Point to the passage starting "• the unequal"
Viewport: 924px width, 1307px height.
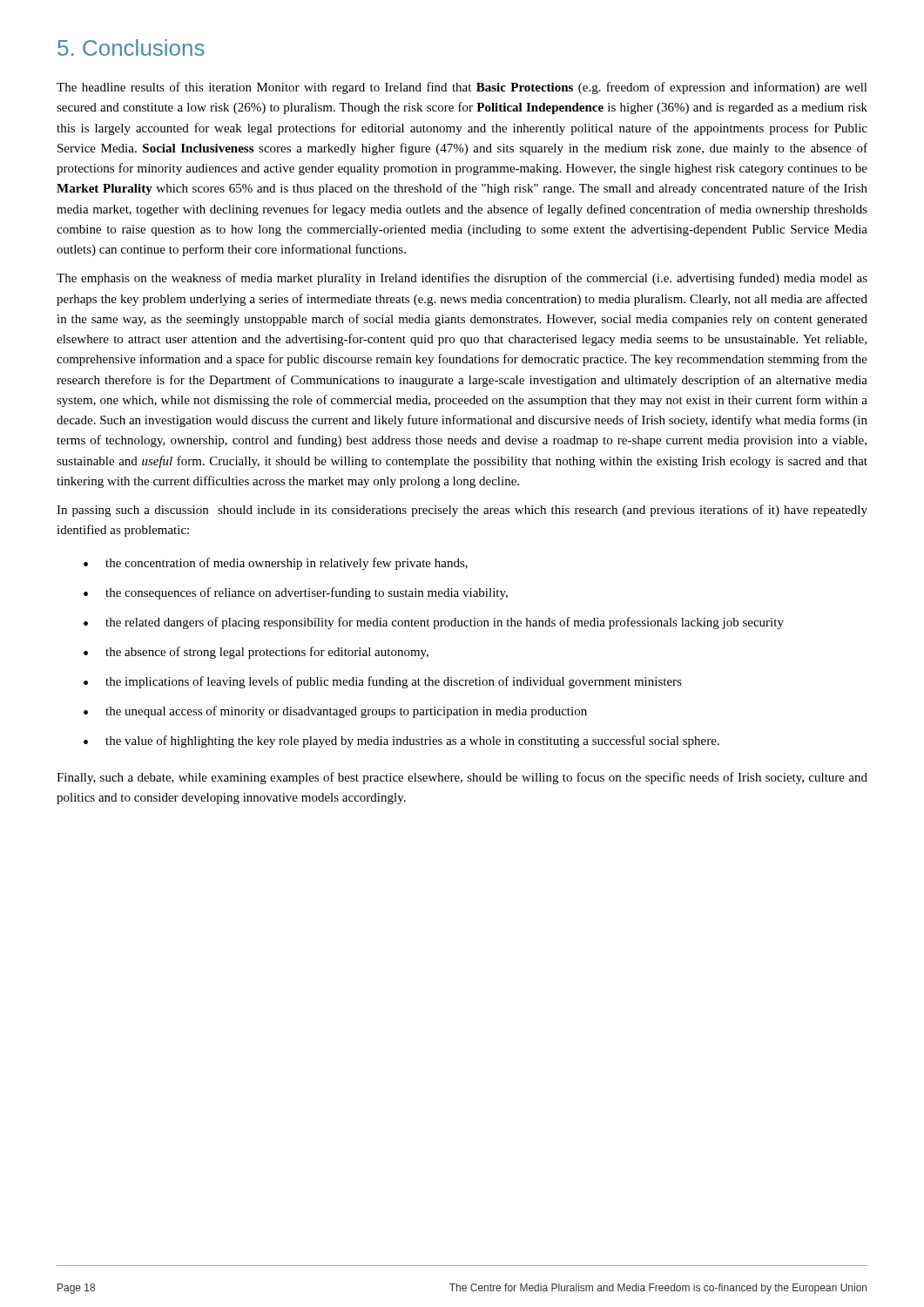tap(475, 712)
